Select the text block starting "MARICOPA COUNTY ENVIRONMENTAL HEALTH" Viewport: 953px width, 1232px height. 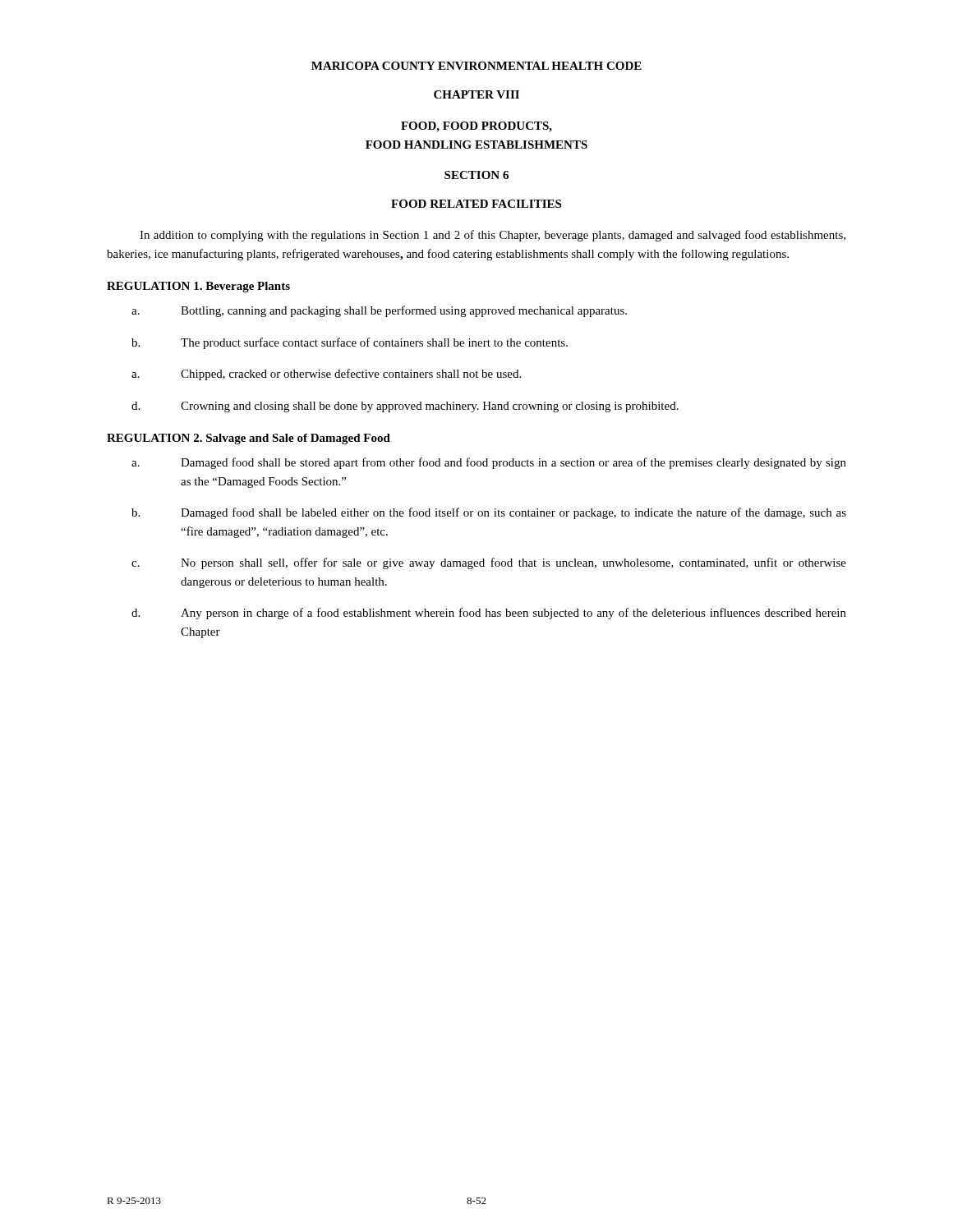476,66
